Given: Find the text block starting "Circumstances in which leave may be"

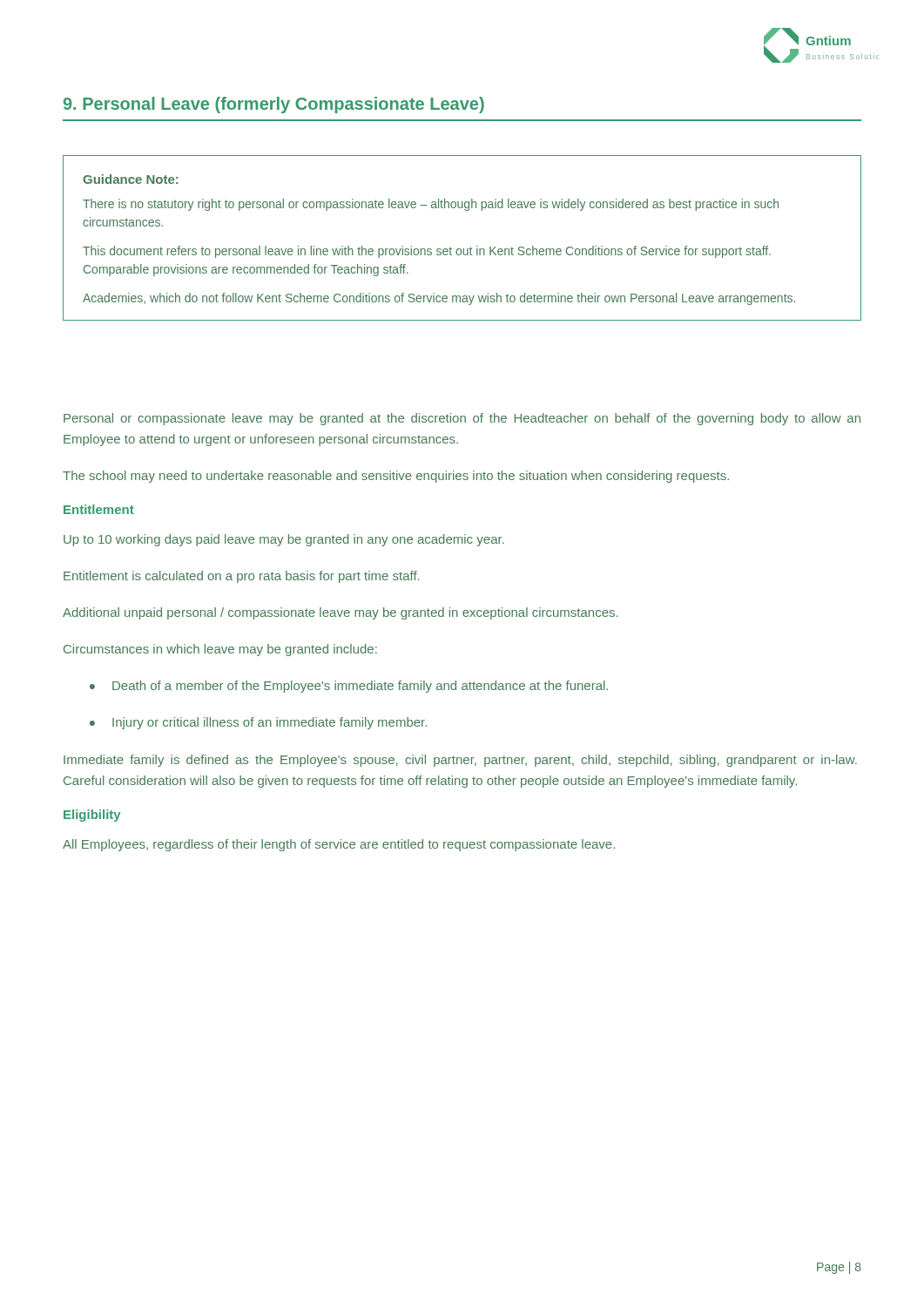Looking at the screenshot, I should point(220,649).
